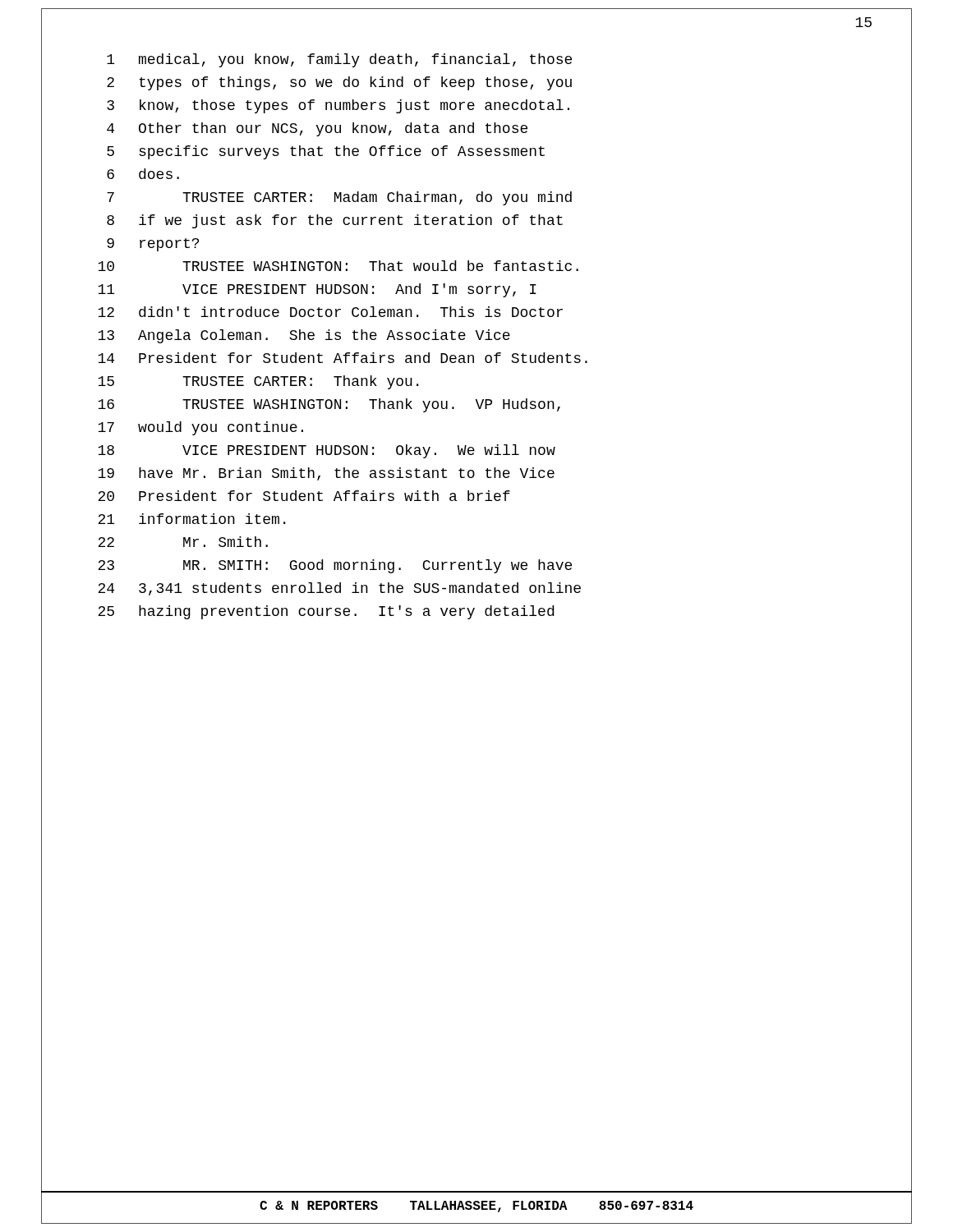This screenshot has width=953, height=1232.
Task: Locate the text "25 hazing prevention course. It's a very detailed"
Action: [310, 613]
